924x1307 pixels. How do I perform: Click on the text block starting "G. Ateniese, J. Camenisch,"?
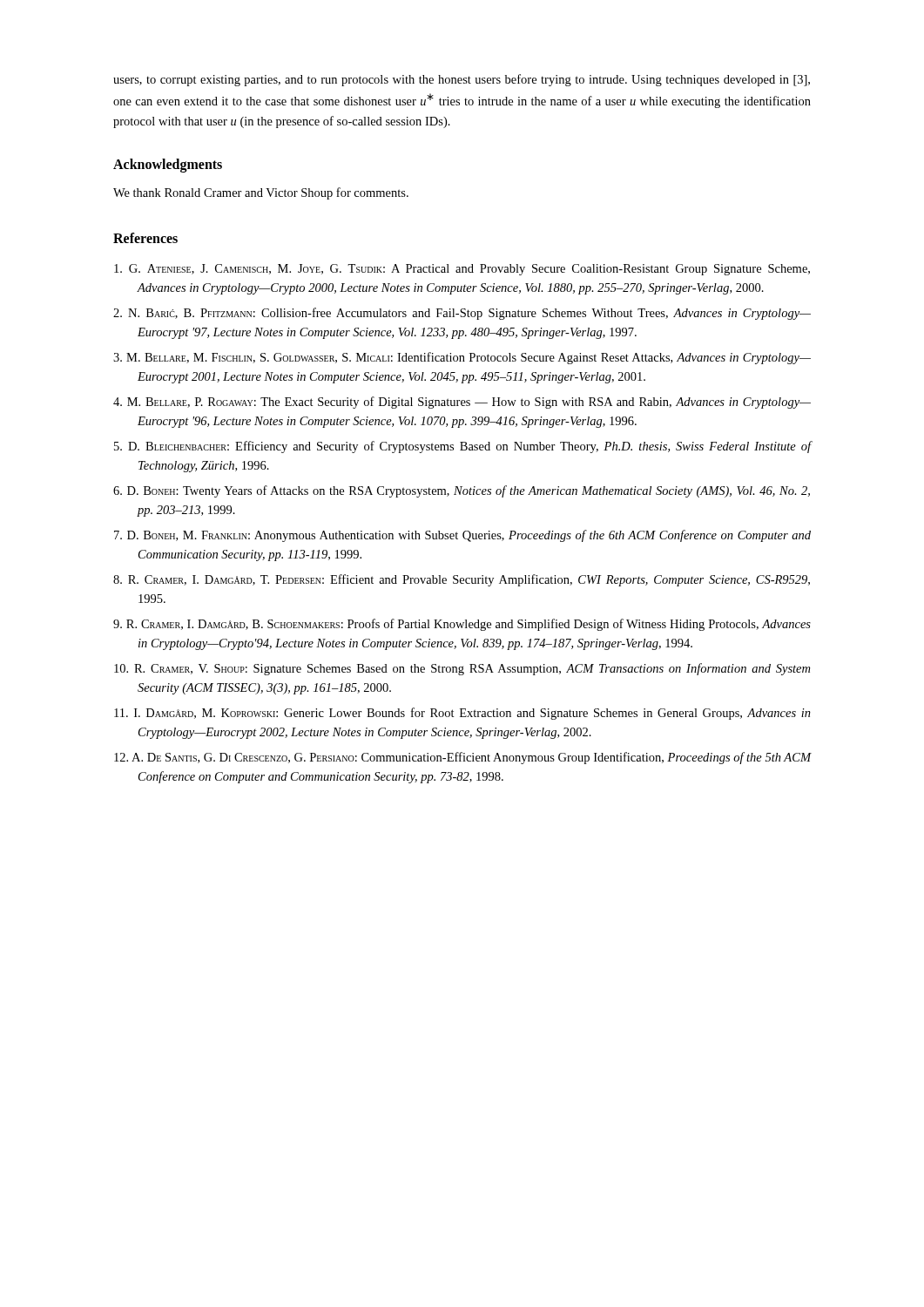462,278
